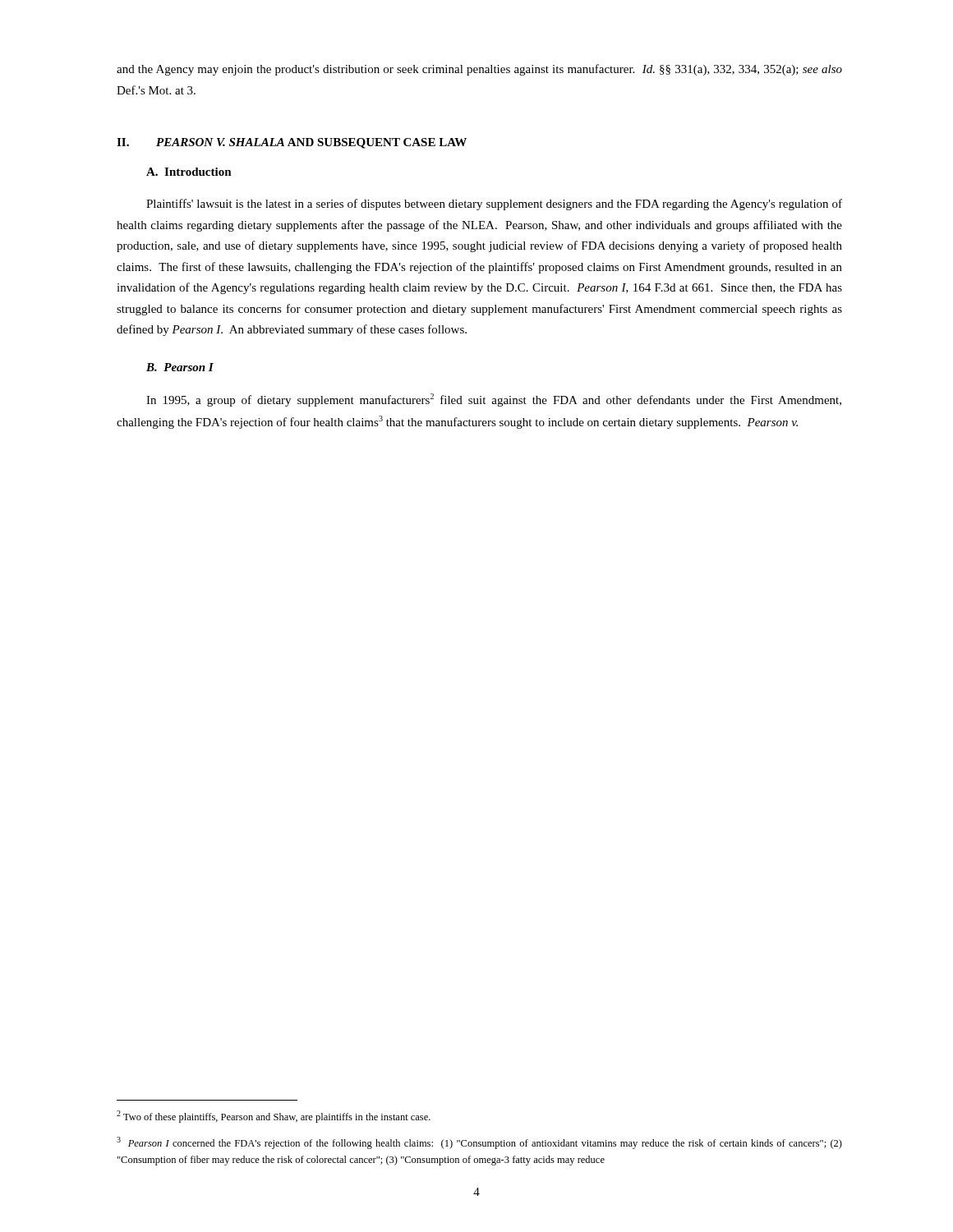Point to the text starting "Plaintiffs' lawsuit is the latest"
This screenshot has width=953, height=1232.
click(479, 267)
